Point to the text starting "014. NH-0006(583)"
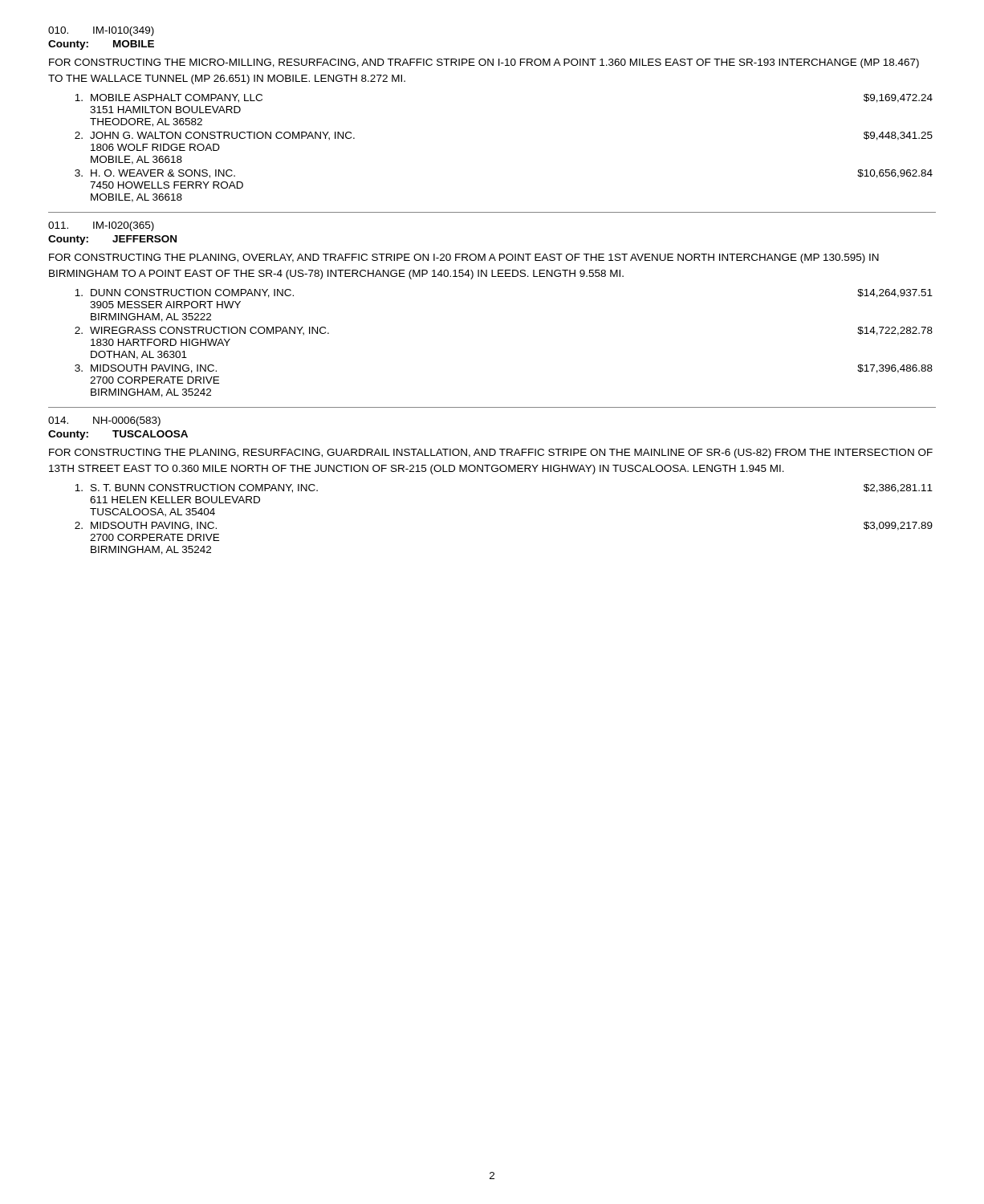 coord(105,420)
